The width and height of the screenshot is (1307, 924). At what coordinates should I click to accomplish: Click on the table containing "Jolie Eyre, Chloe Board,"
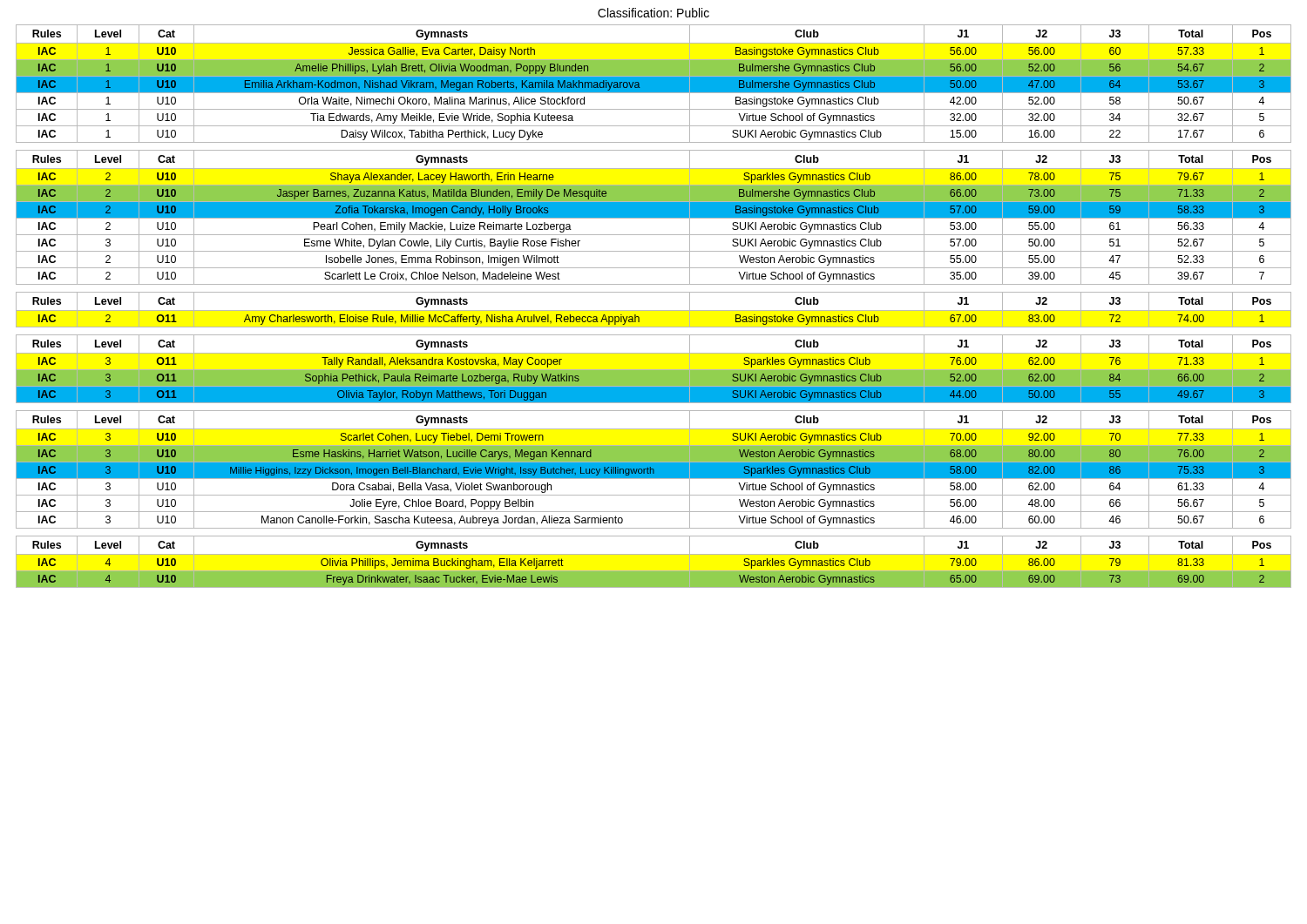tap(654, 469)
